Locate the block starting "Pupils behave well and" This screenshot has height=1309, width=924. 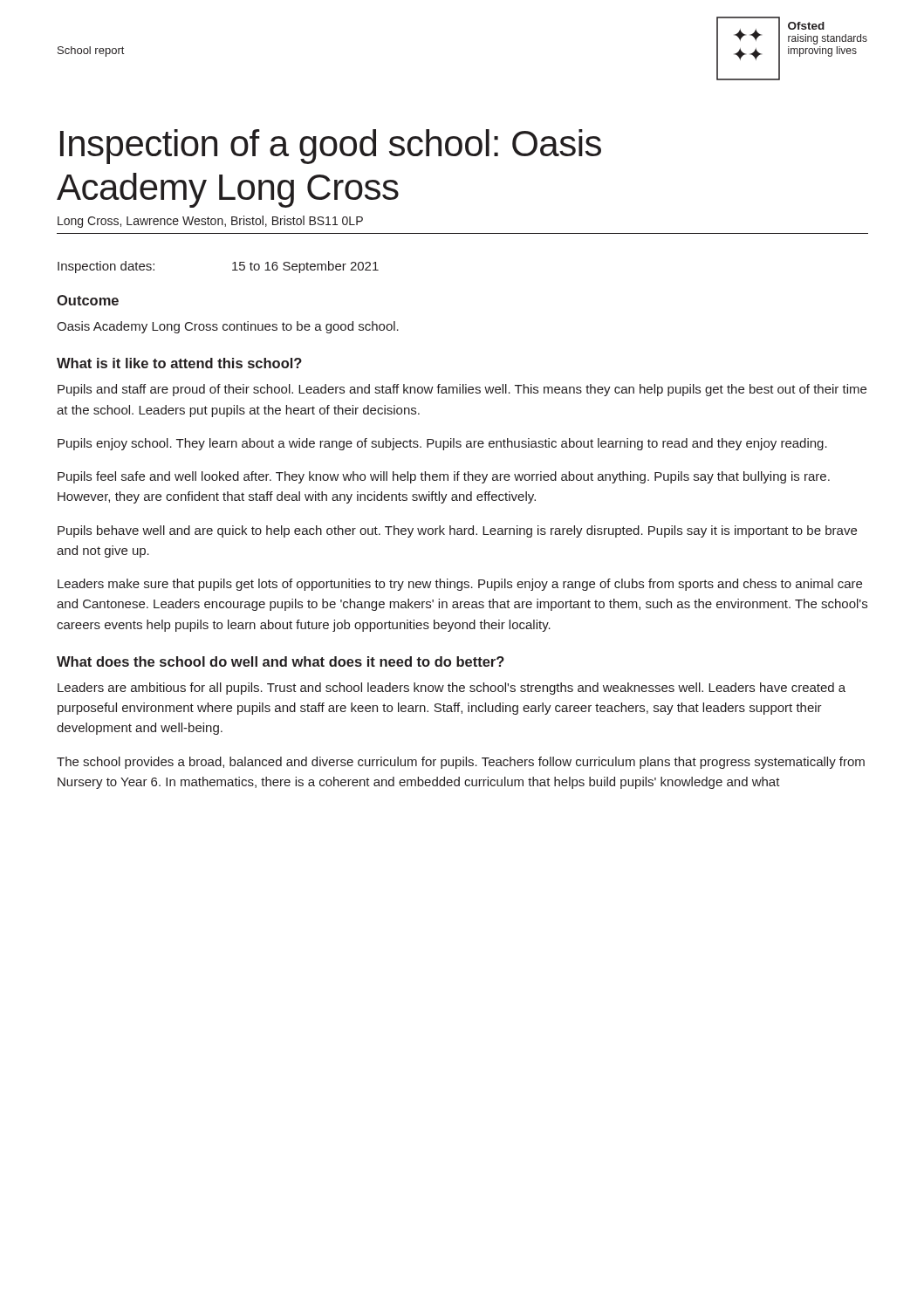(457, 540)
